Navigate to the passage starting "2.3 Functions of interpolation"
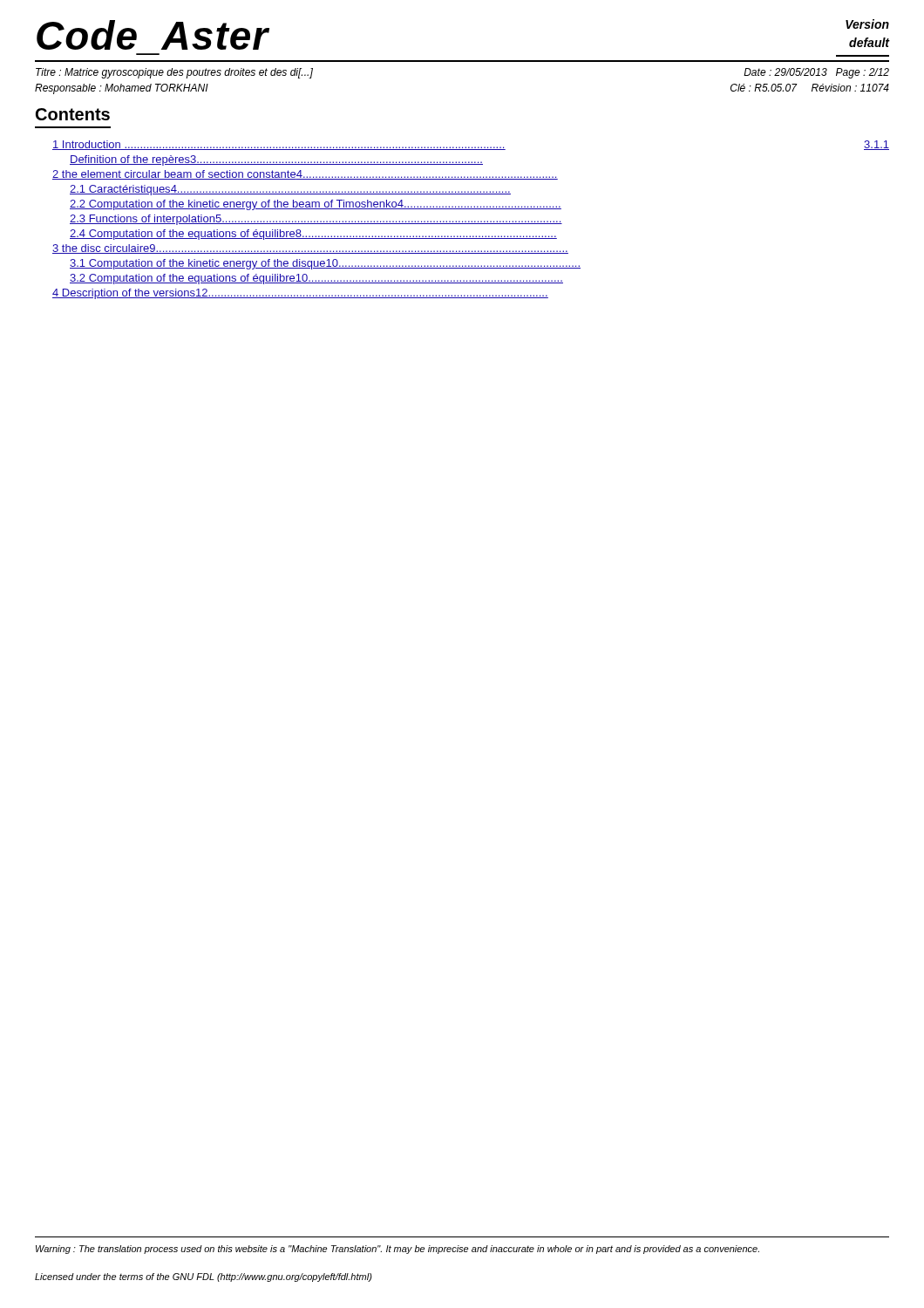The width and height of the screenshot is (924, 1308). pyautogui.click(x=462, y=218)
